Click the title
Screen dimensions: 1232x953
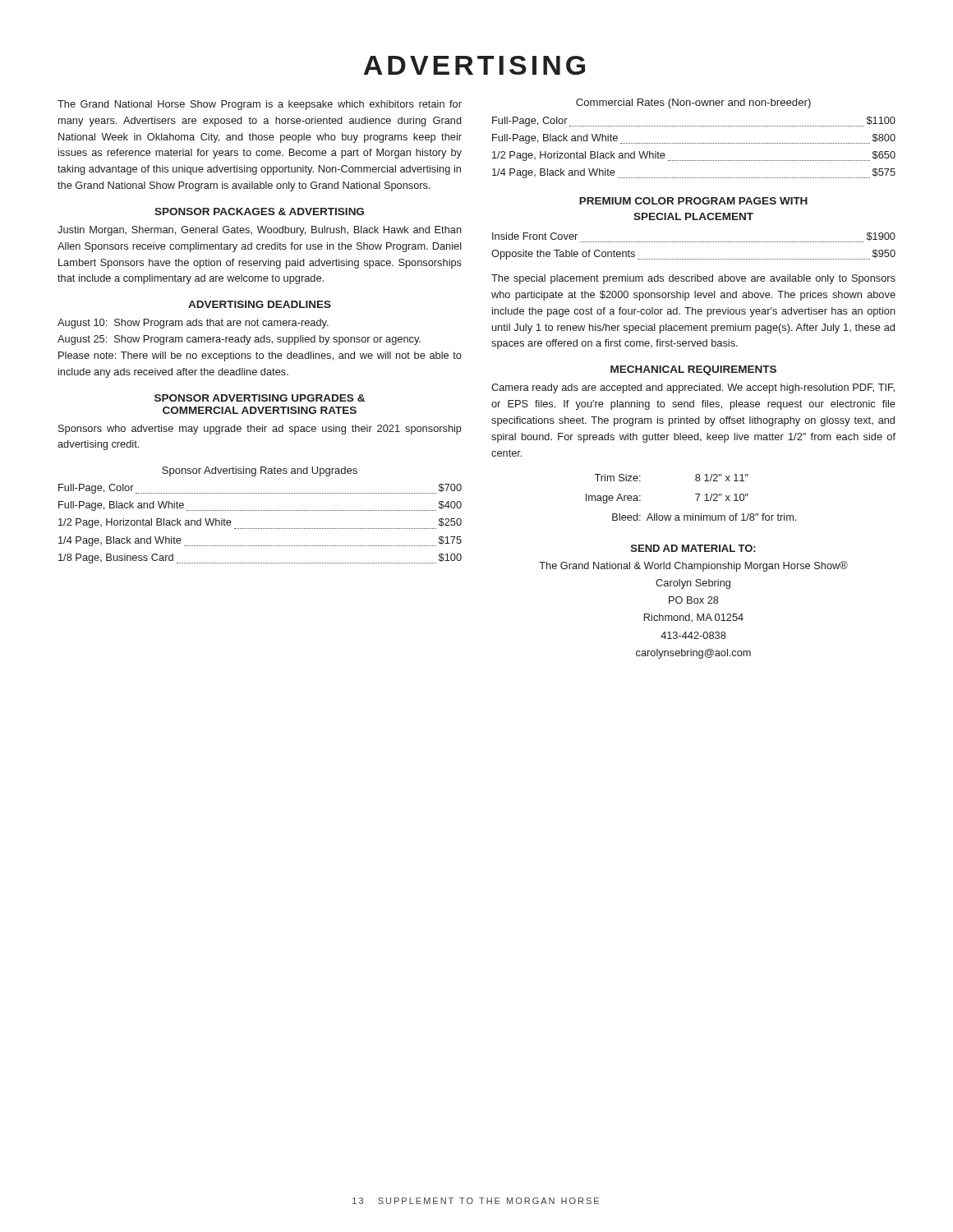pyautogui.click(x=476, y=65)
